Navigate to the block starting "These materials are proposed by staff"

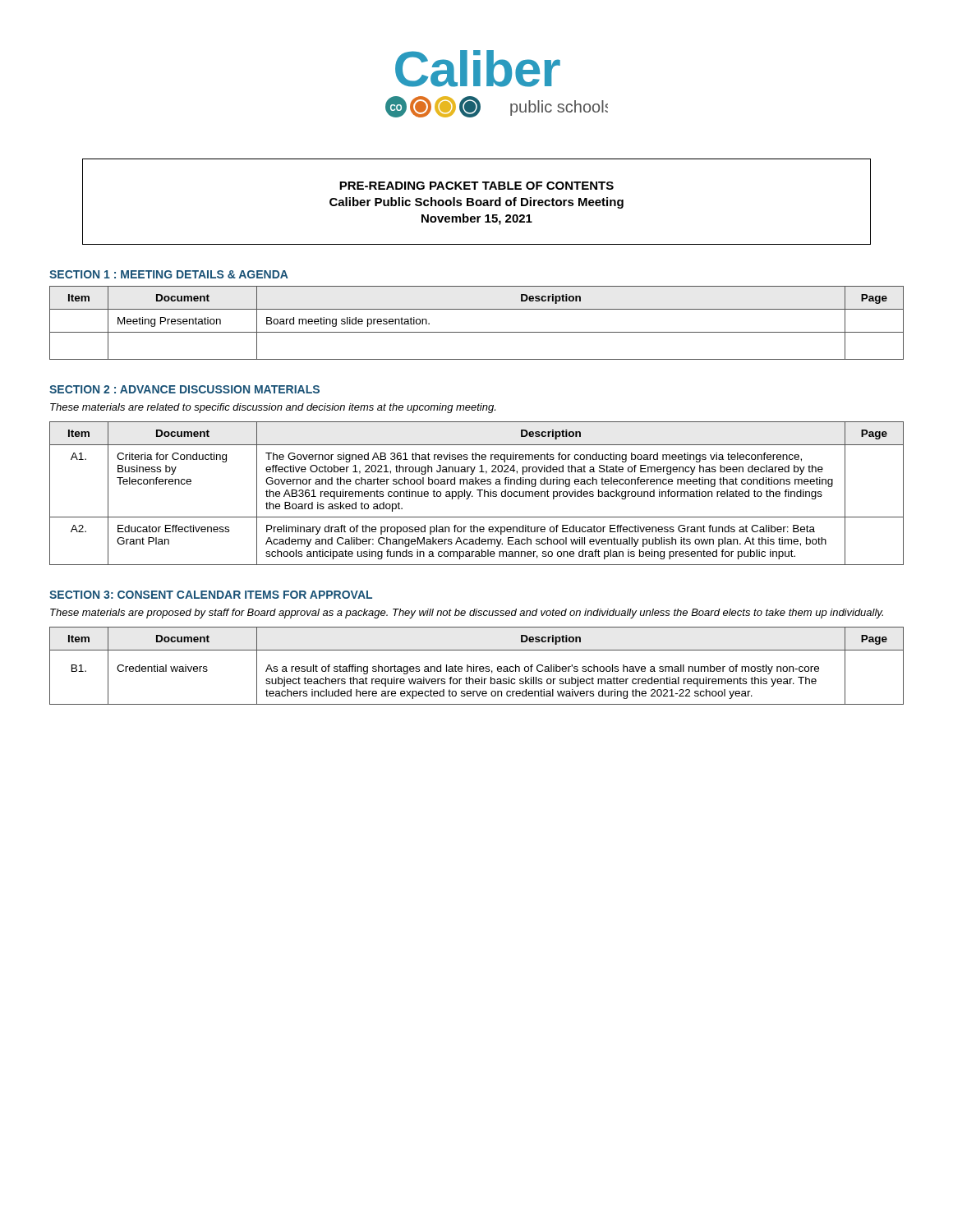[467, 612]
